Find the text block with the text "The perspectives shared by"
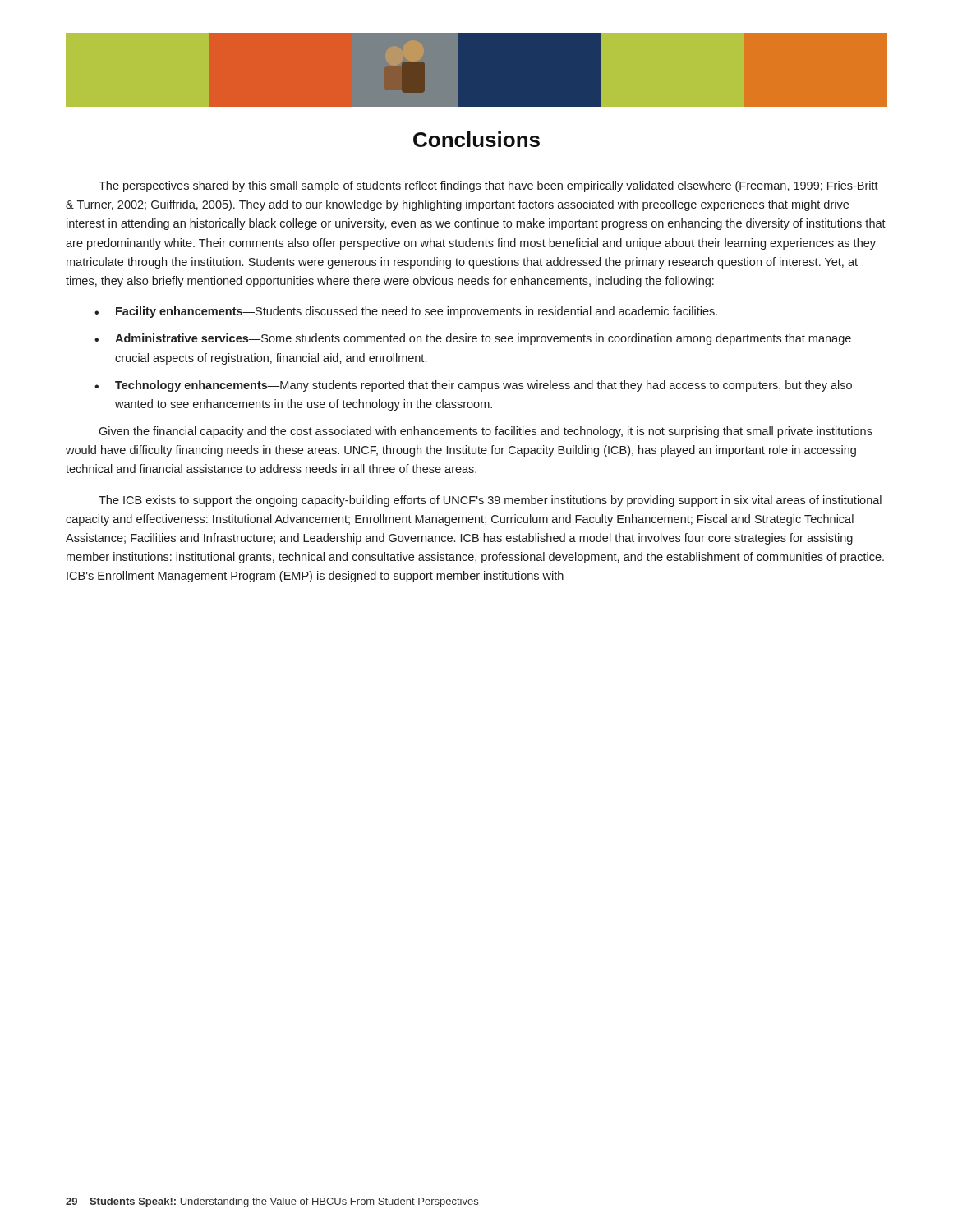 point(475,233)
